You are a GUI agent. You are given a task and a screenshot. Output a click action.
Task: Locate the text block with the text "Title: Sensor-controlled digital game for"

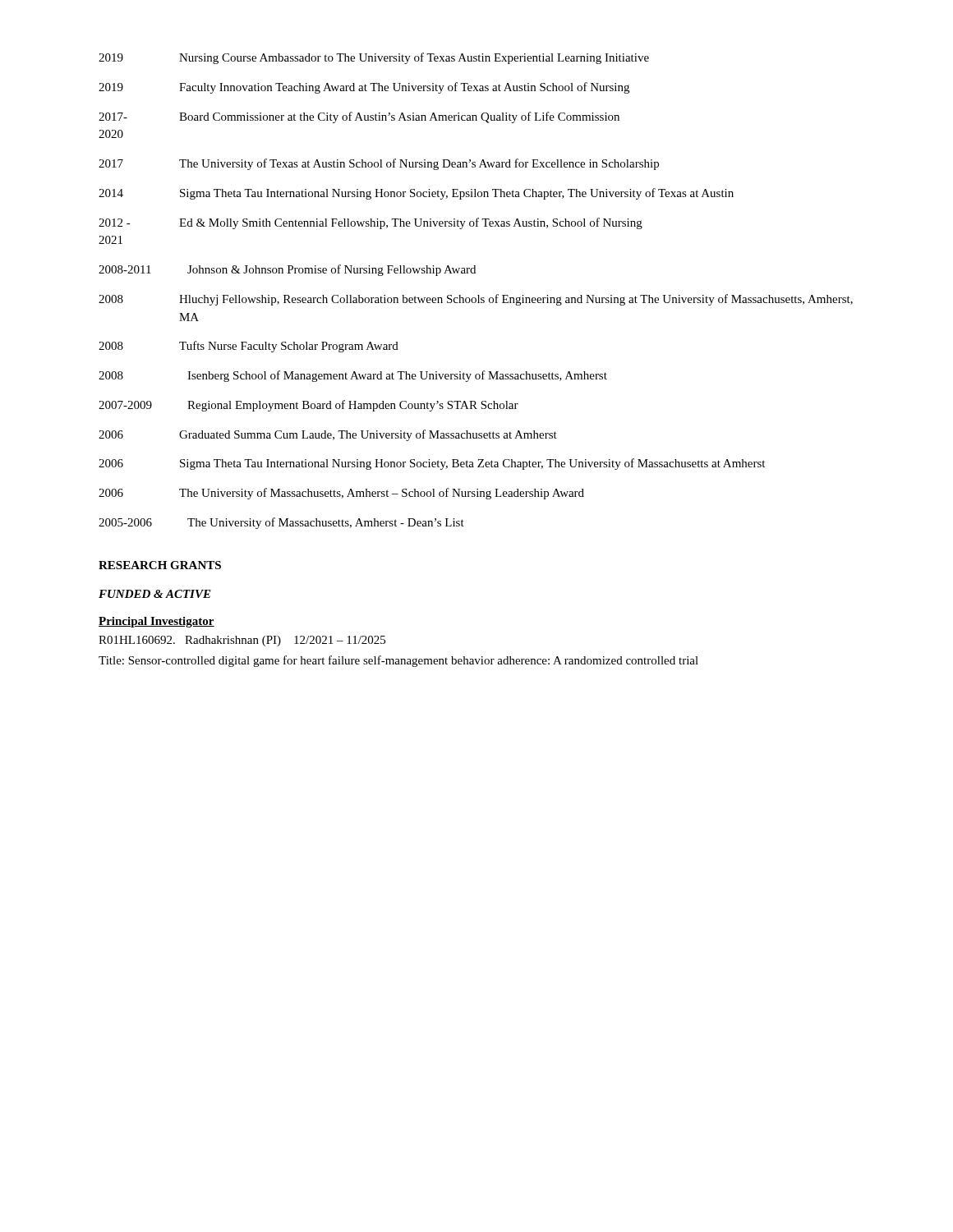(398, 661)
